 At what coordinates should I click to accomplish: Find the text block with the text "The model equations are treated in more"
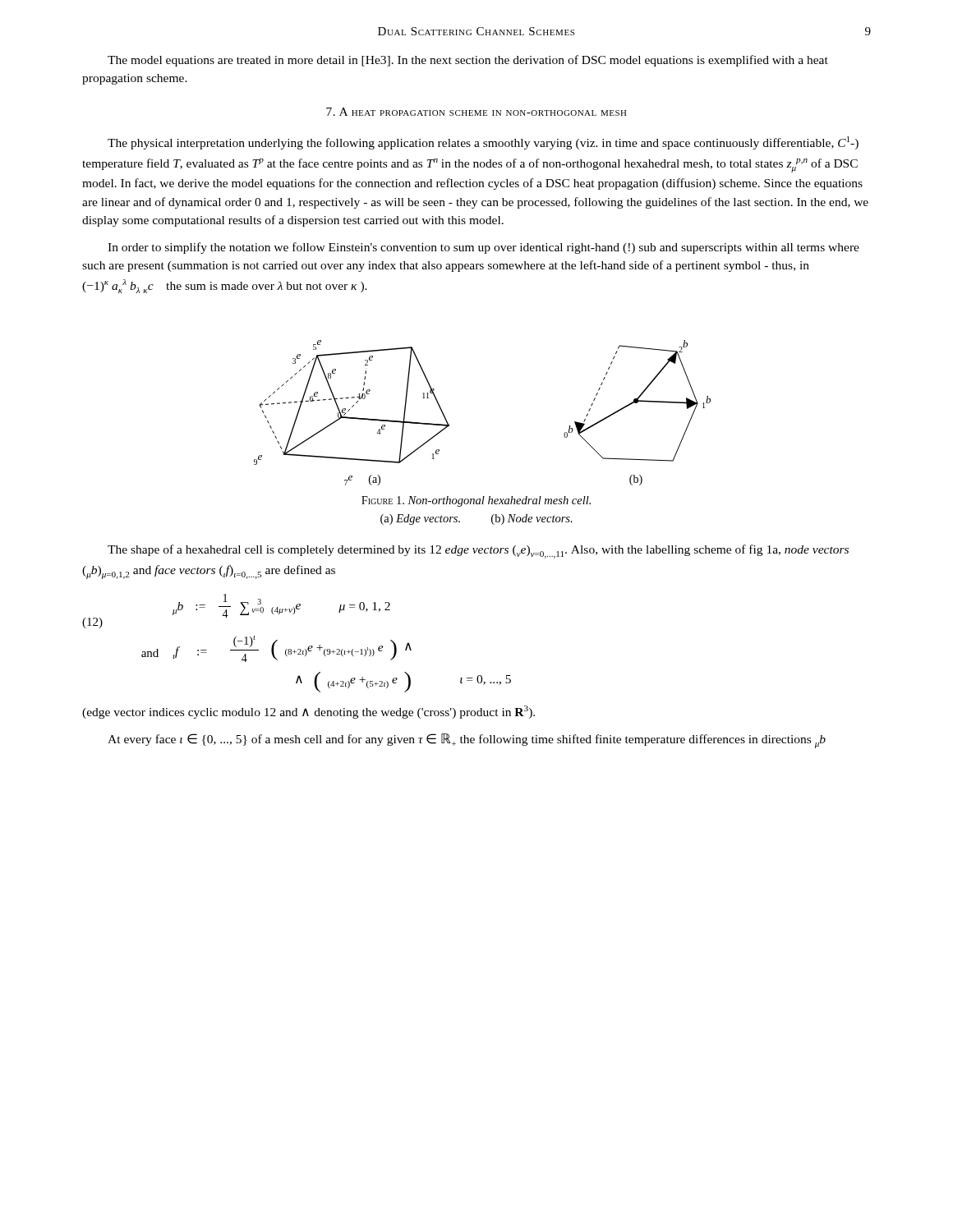pyautogui.click(x=476, y=69)
